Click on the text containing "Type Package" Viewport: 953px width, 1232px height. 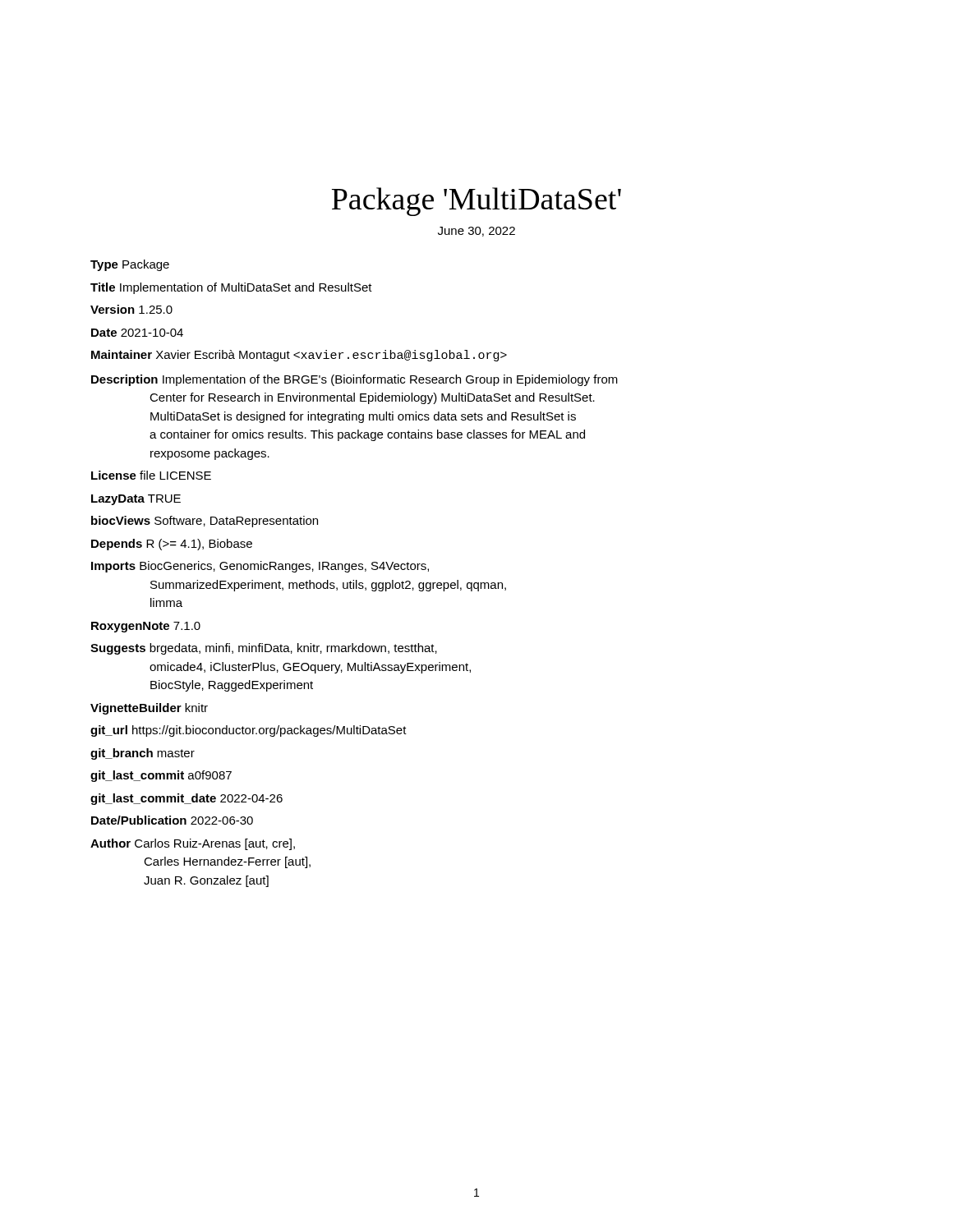click(130, 264)
